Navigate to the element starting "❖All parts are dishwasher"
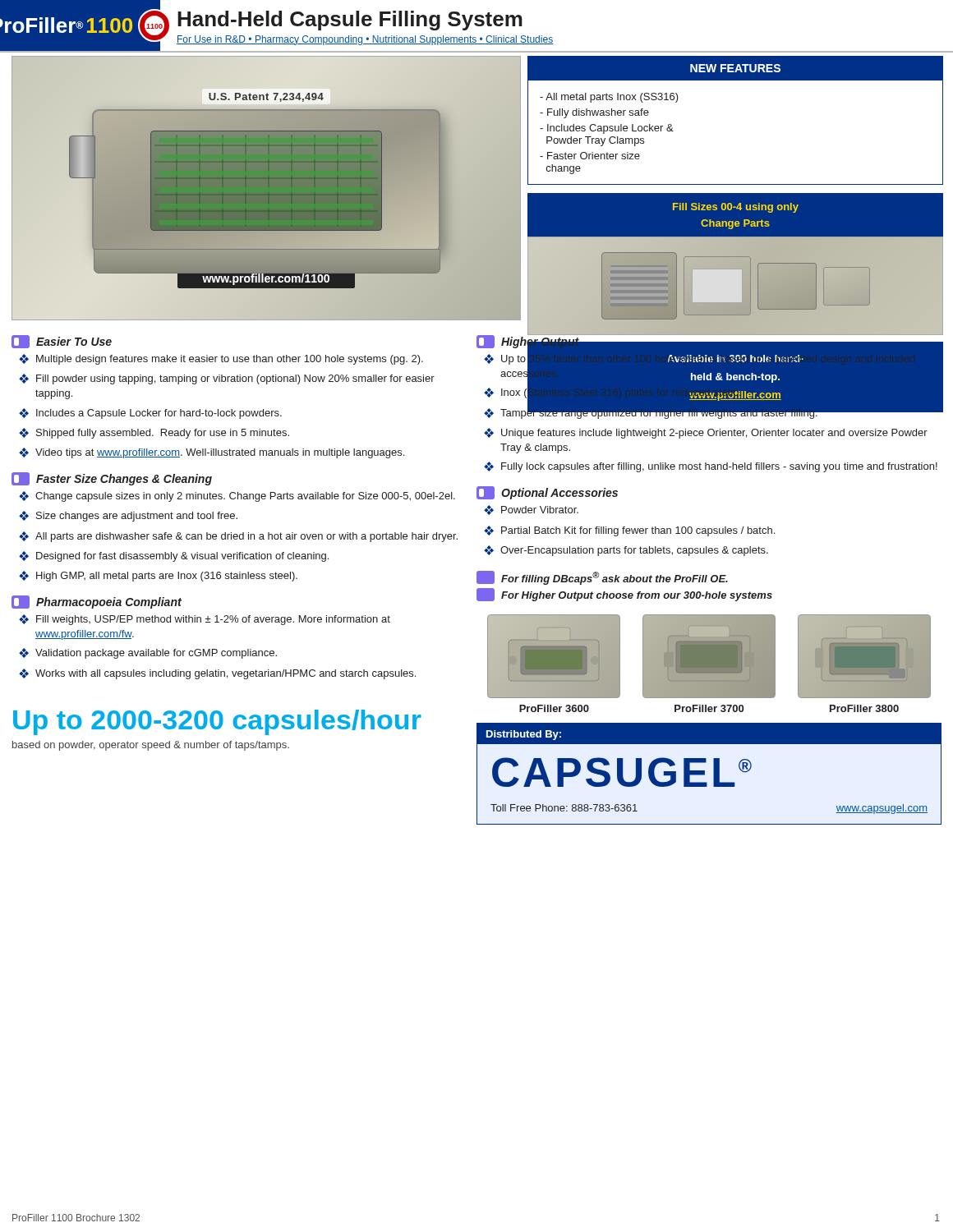The height and width of the screenshot is (1232, 953). [238, 536]
